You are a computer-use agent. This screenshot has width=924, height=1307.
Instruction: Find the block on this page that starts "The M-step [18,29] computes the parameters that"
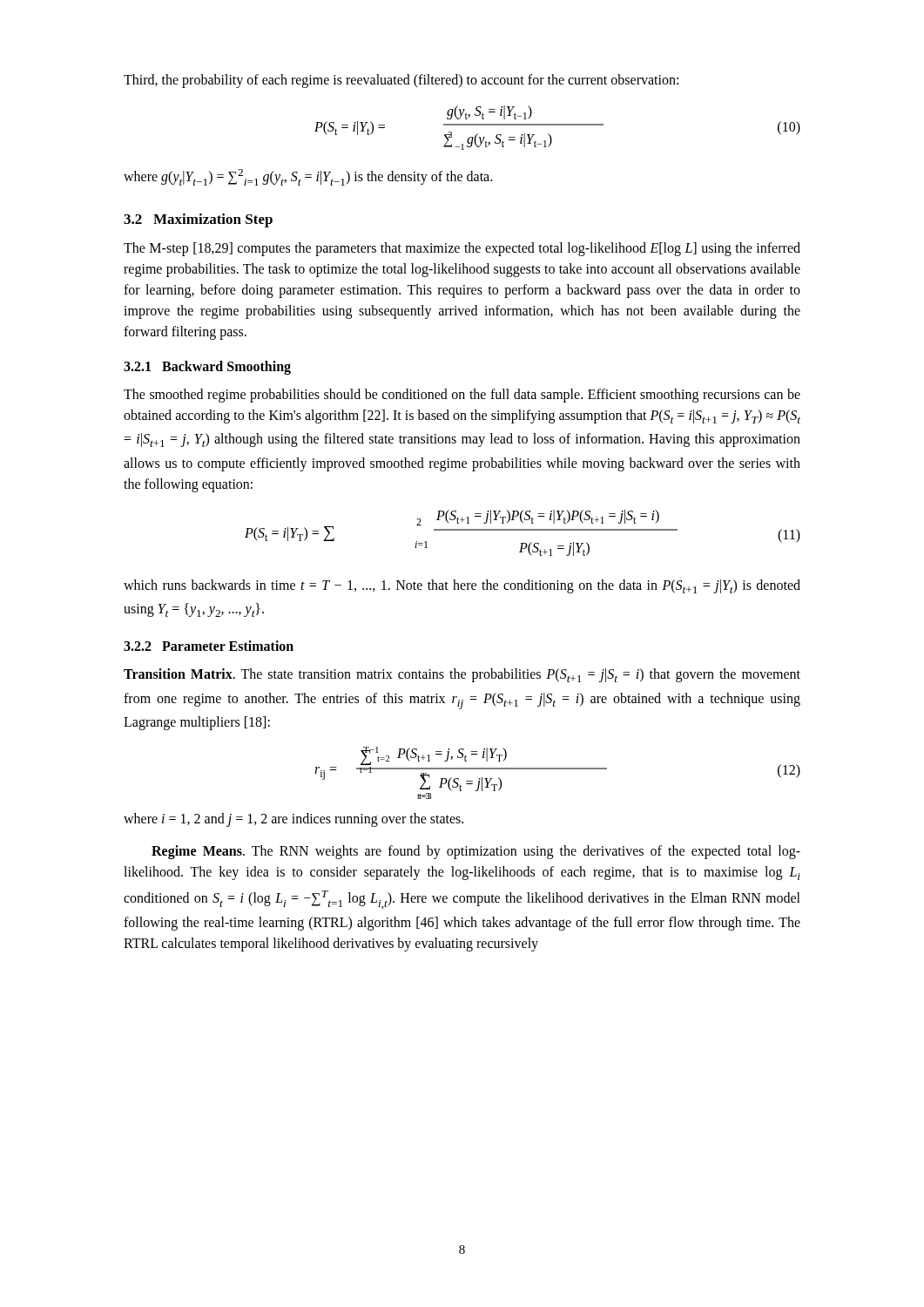pos(462,290)
